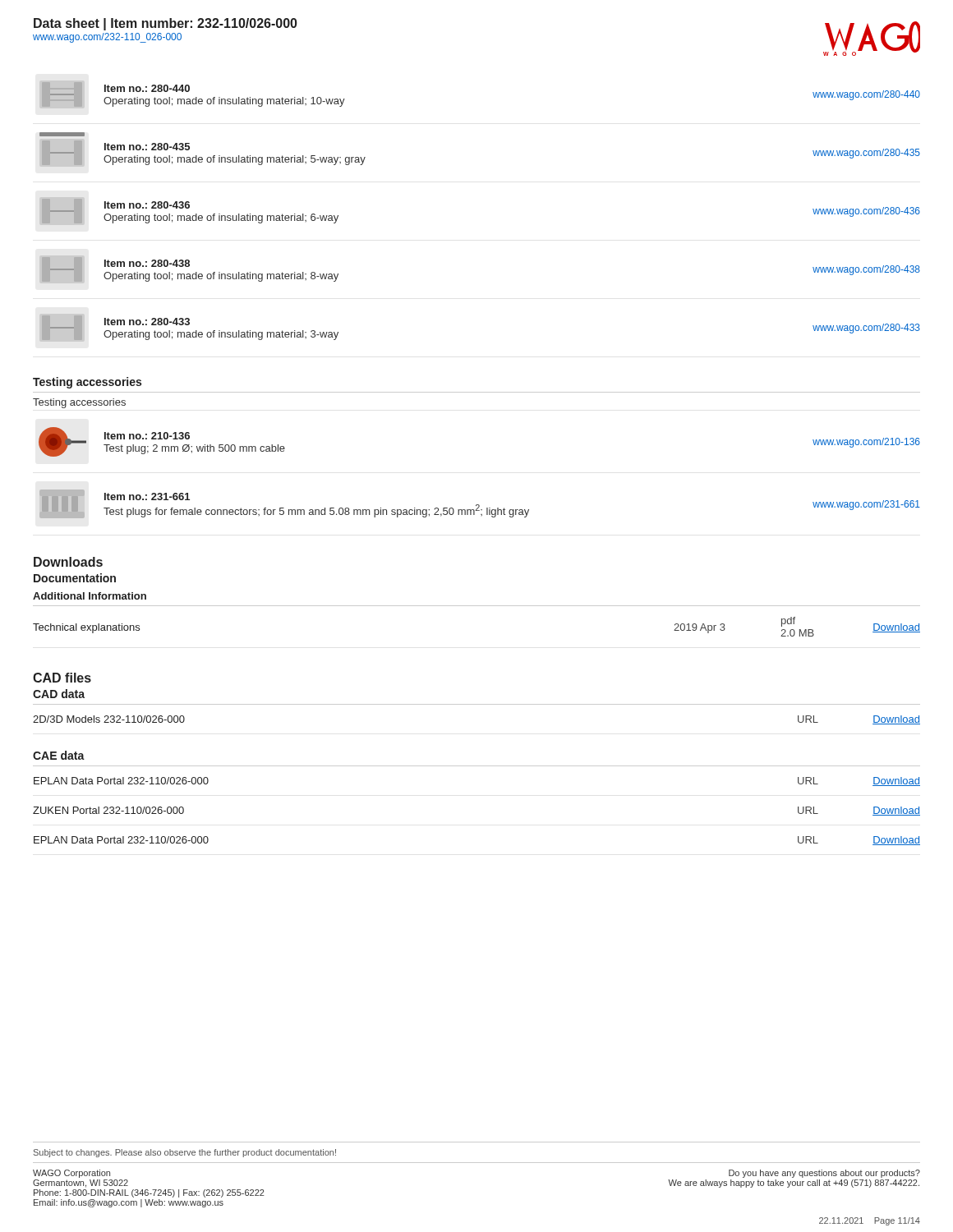The height and width of the screenshot is (1232, 953).
Task: Where does it say "CAE data"?
Action: [58, 756]
